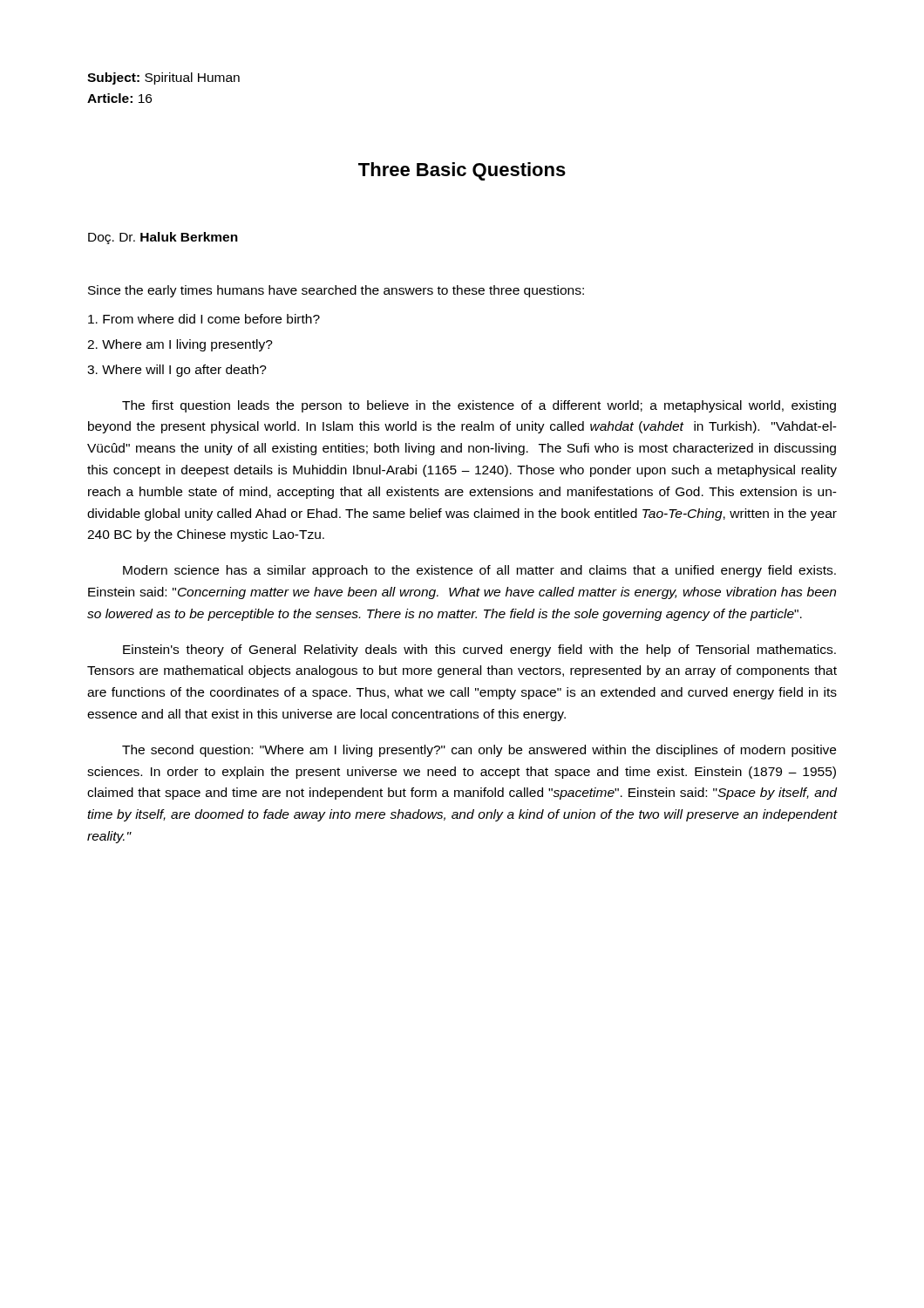Find the text block that reads "Since the early times humans have searched"
The width and height of the screenshot is (924, 1308).
[336, 290]
